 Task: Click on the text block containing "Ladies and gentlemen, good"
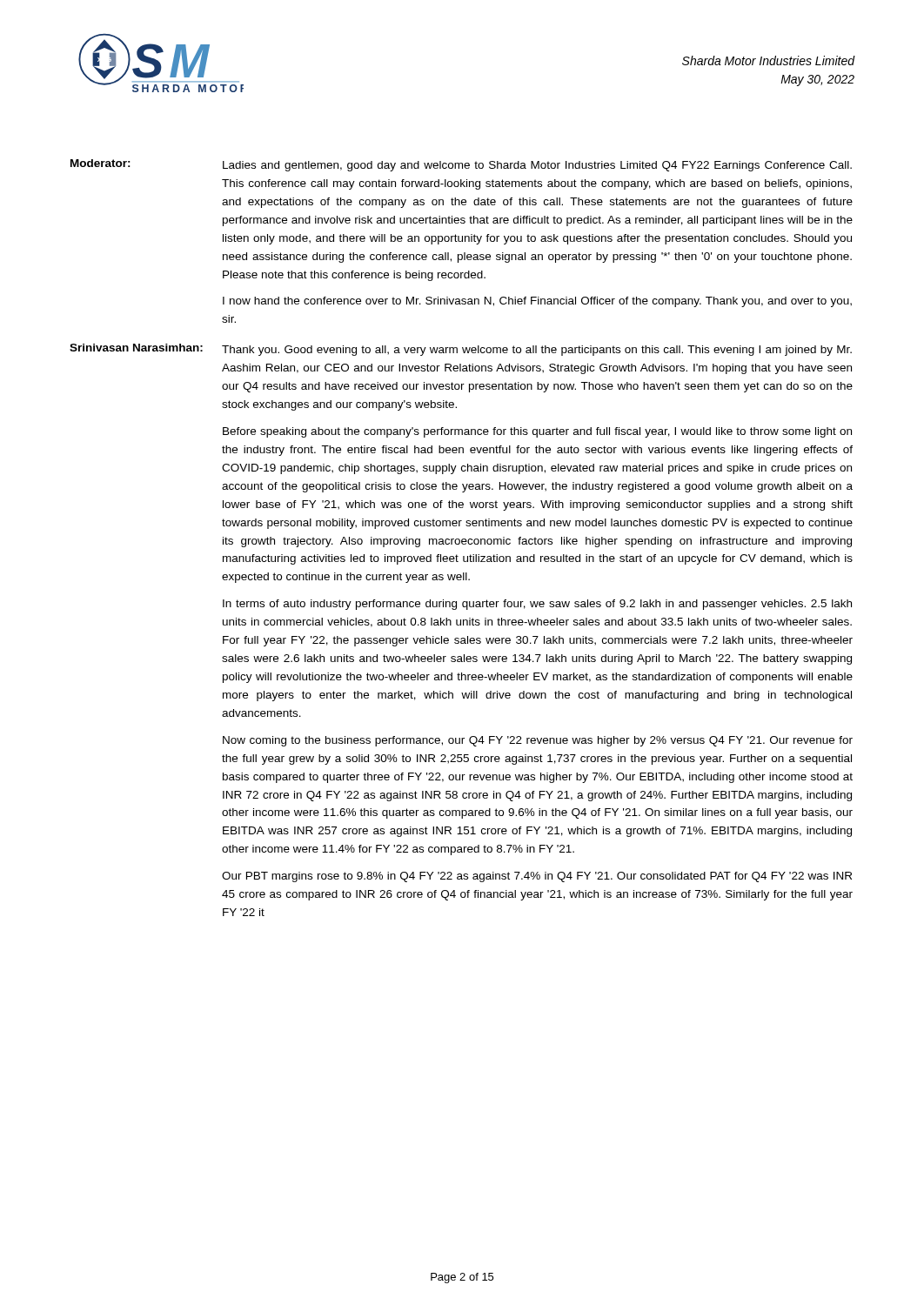tap(537, 243)
